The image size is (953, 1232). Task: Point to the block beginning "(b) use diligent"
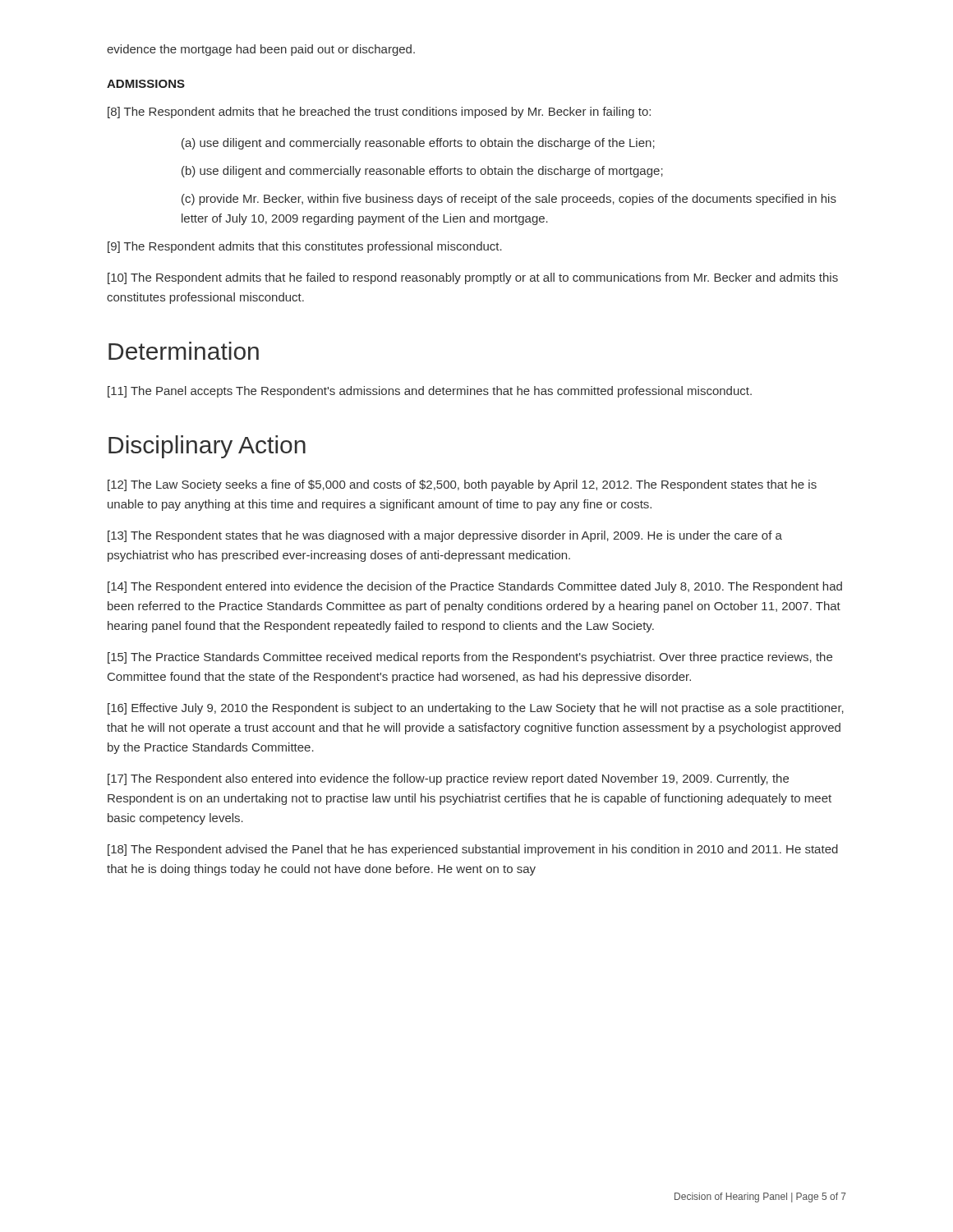(x=422, y=171)
